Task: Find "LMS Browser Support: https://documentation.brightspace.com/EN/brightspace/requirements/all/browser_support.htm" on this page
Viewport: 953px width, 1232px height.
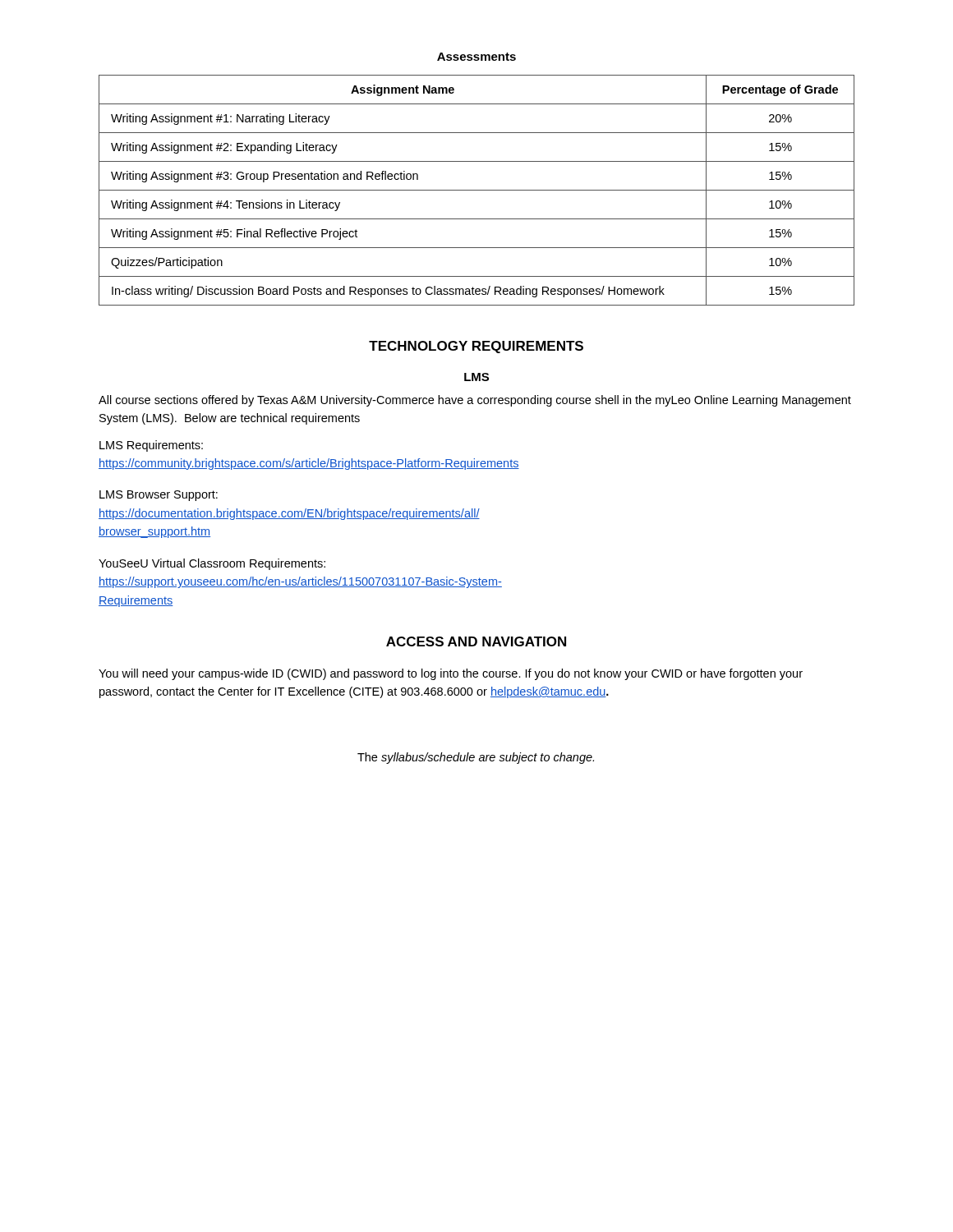Action: pyautogui.click(x=289, y=513)
